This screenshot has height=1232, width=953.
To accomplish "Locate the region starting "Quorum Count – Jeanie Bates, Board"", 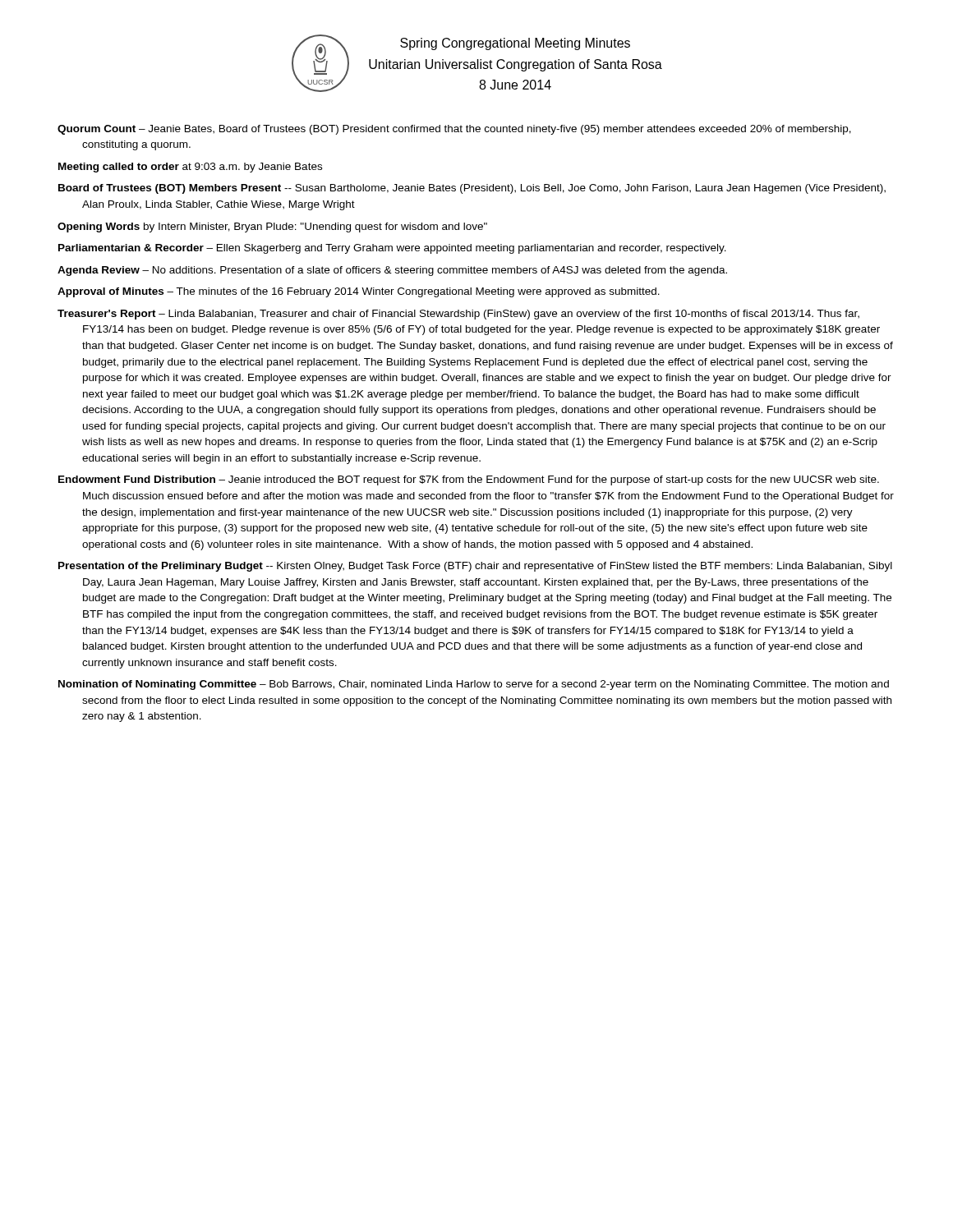I will [x=454, y=136].
